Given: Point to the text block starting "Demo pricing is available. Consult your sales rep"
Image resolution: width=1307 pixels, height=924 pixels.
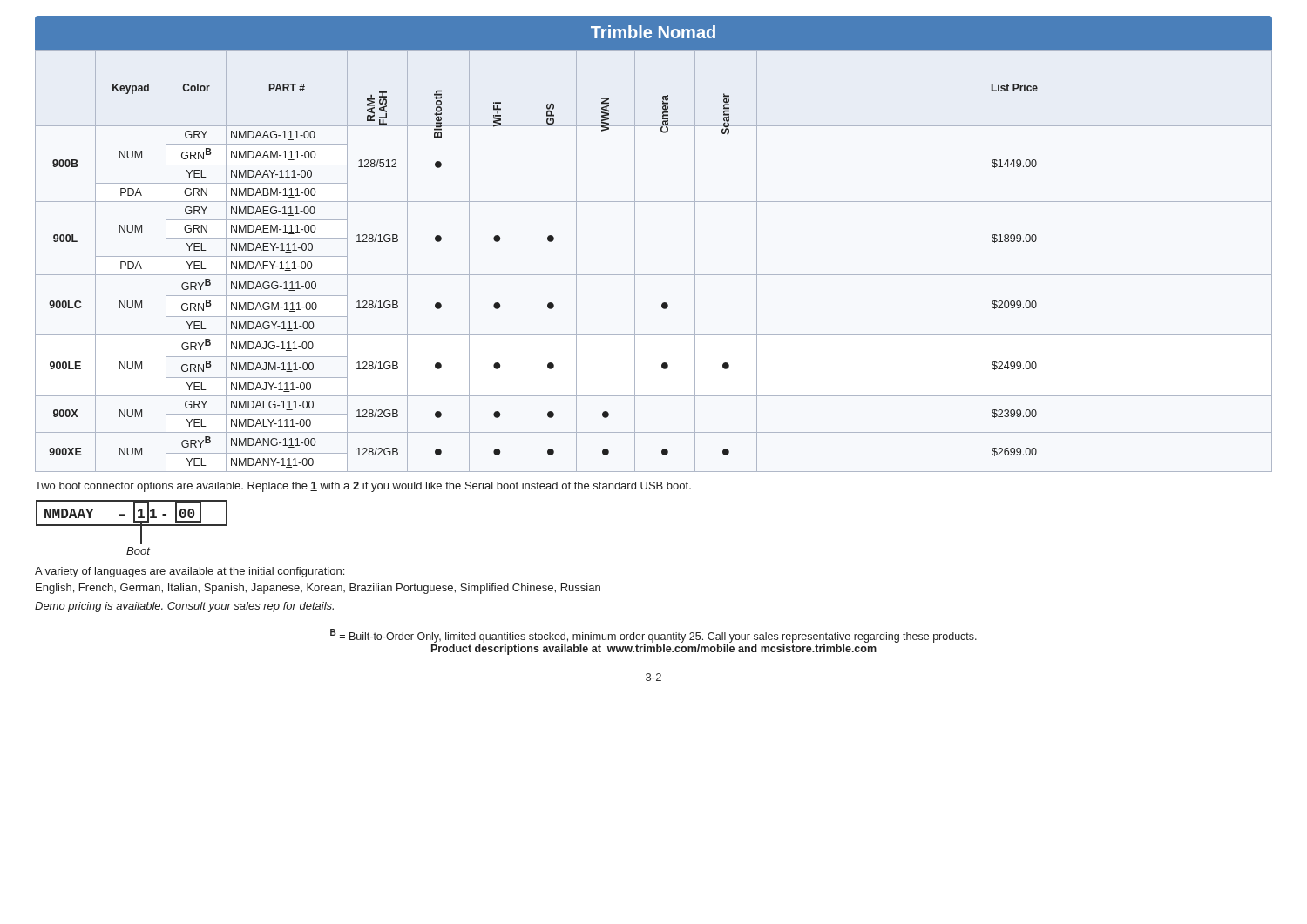Looking at the screenshot, I should tap(185, 606).
